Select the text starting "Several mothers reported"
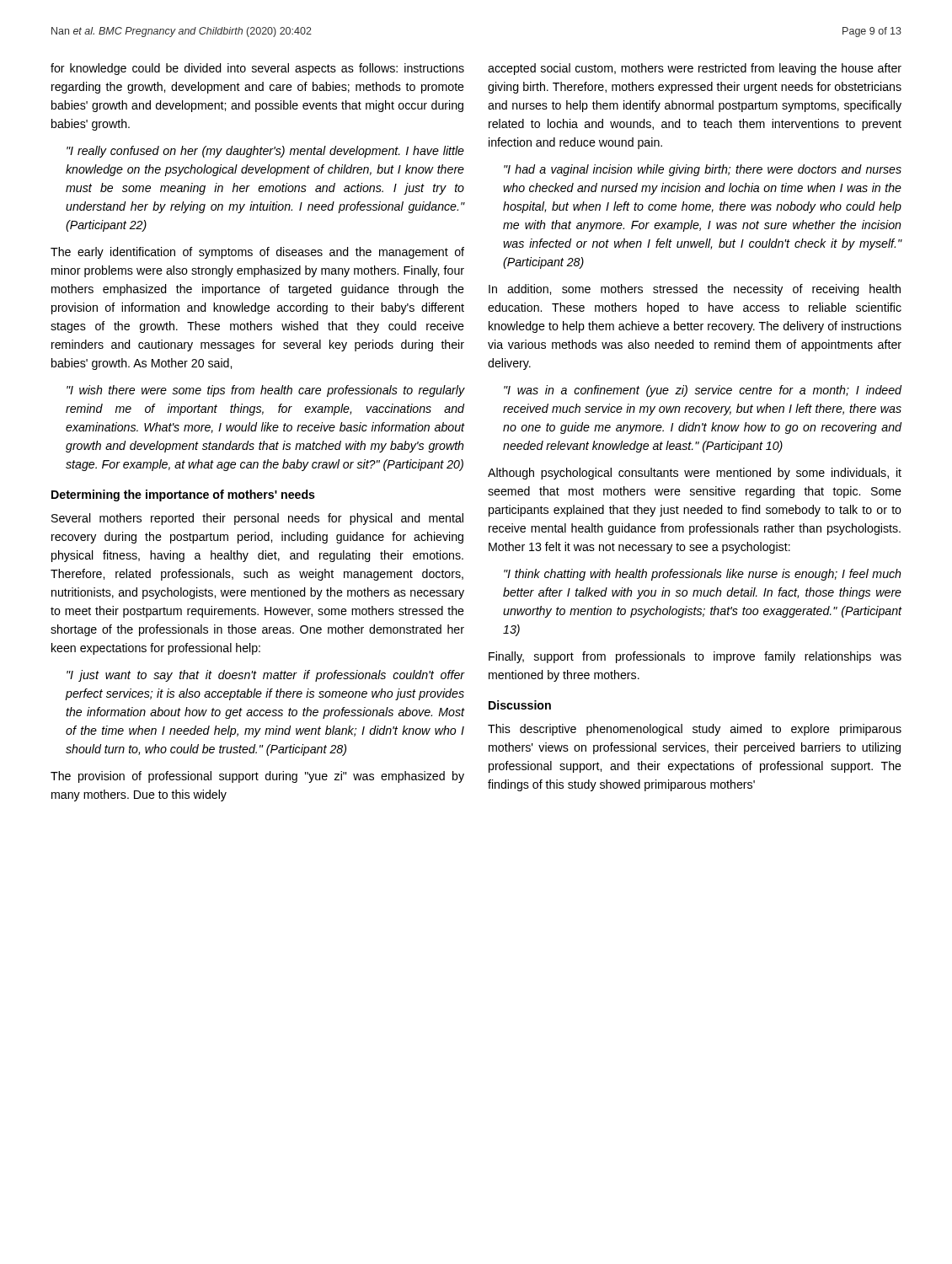The width and height of the screenshot is (952, 1264). point(257,583)
